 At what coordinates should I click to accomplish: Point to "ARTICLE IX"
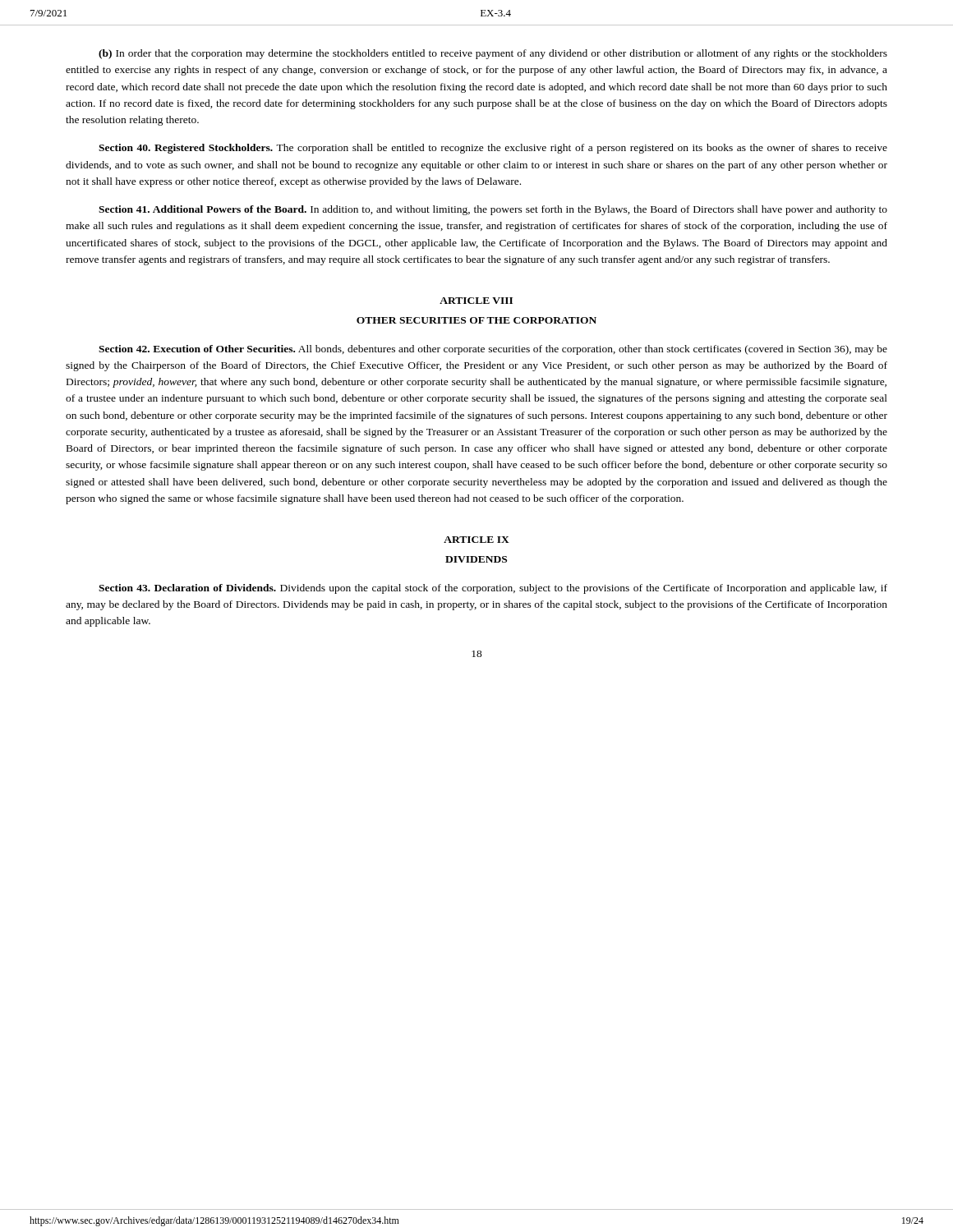pos(476,539)
